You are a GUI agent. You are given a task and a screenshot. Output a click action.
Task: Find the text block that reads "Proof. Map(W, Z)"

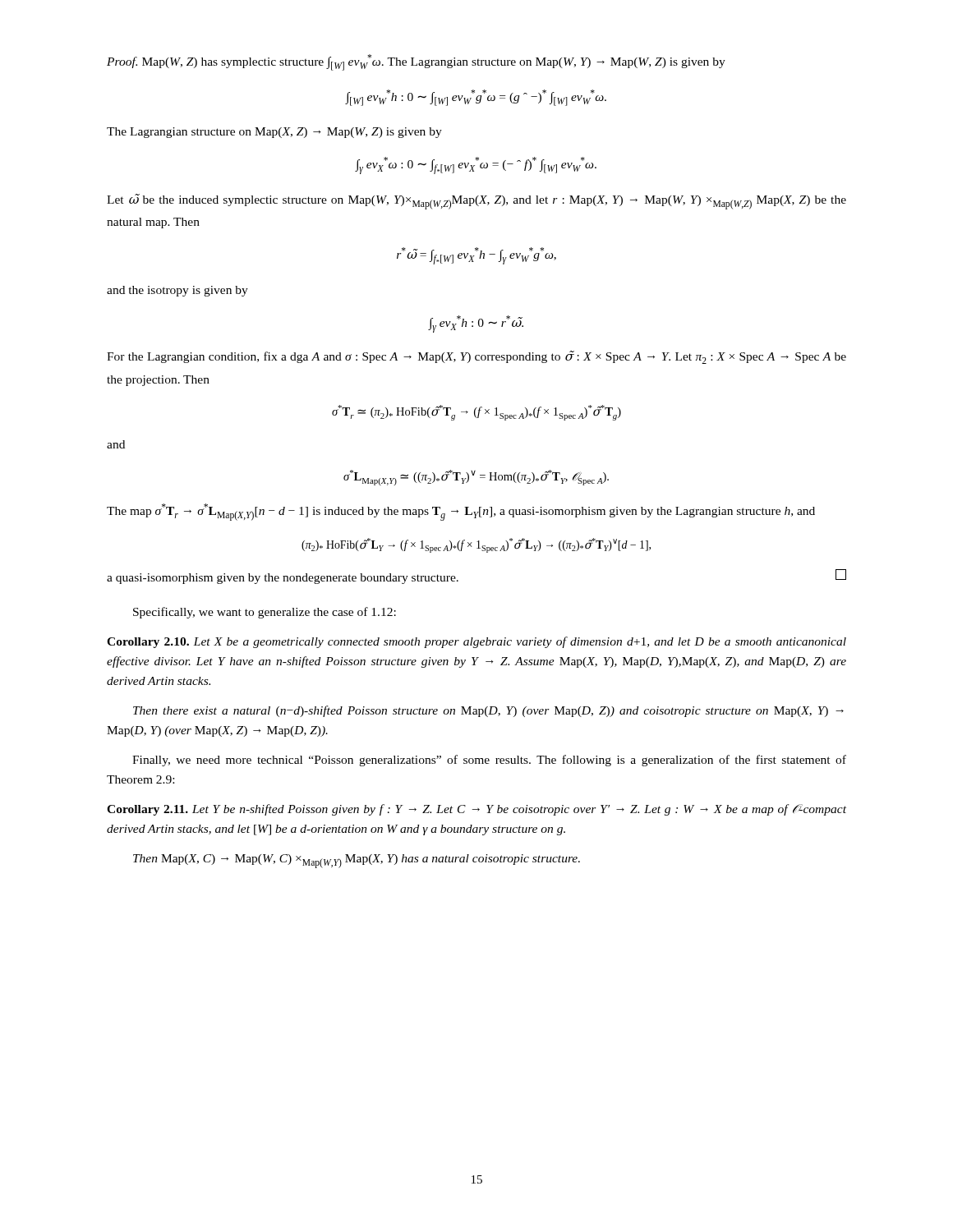coord(416,62)
